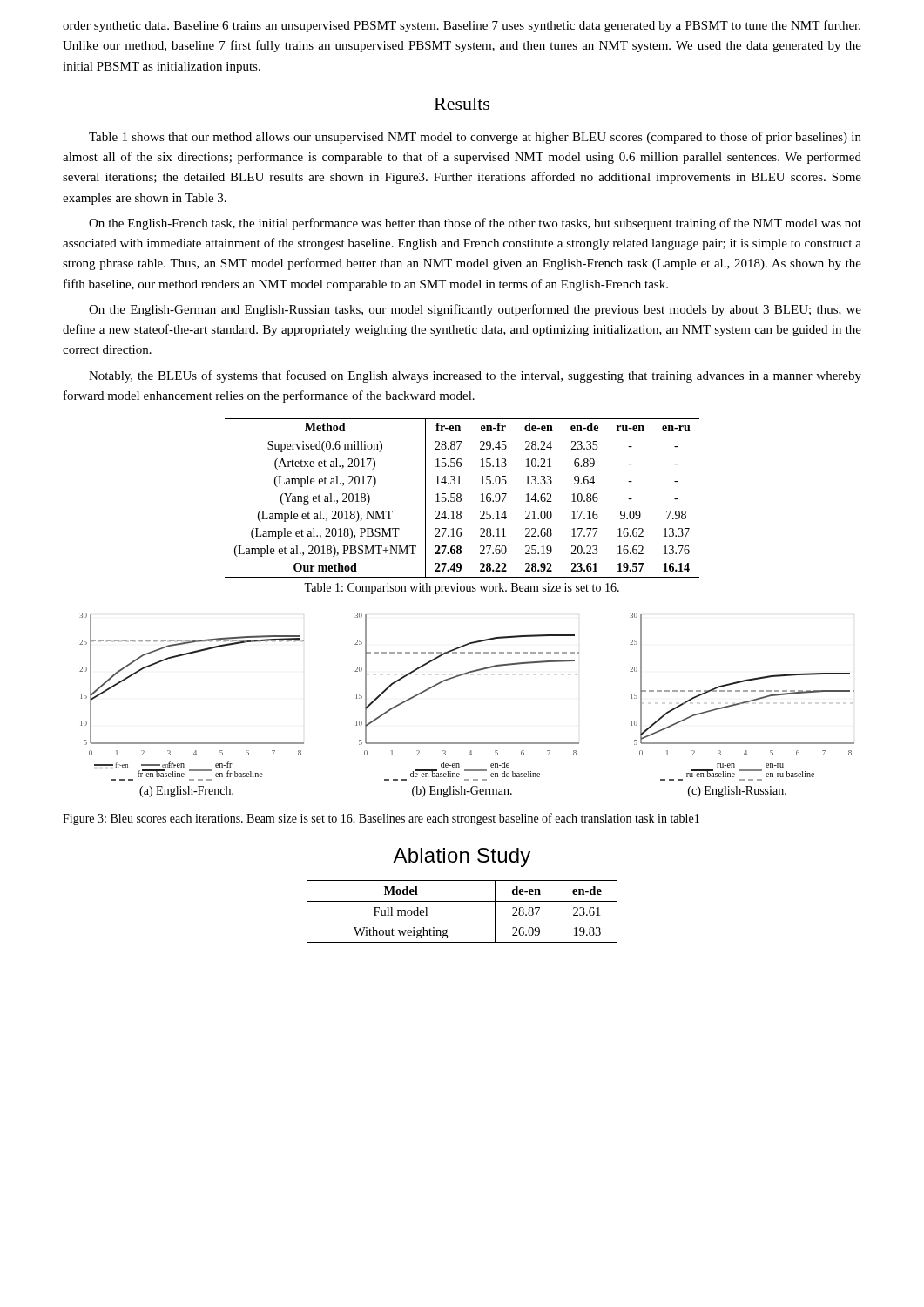This screenshot has width=924, height=1307.
Task: Find "(c) English-Russian." on this page
Action: click(737, 791)
